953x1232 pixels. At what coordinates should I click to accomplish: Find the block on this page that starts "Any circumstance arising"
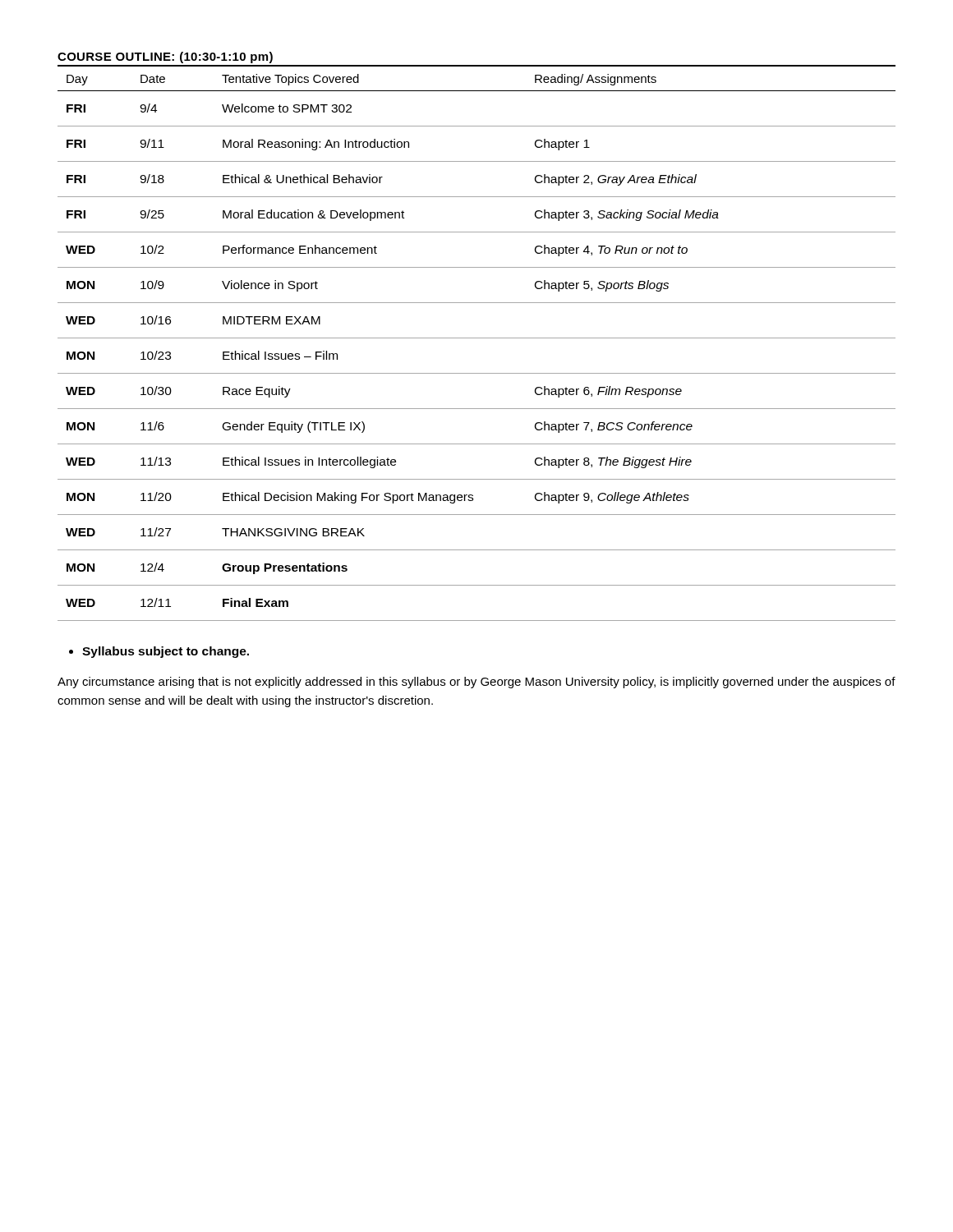pos(476,691)
